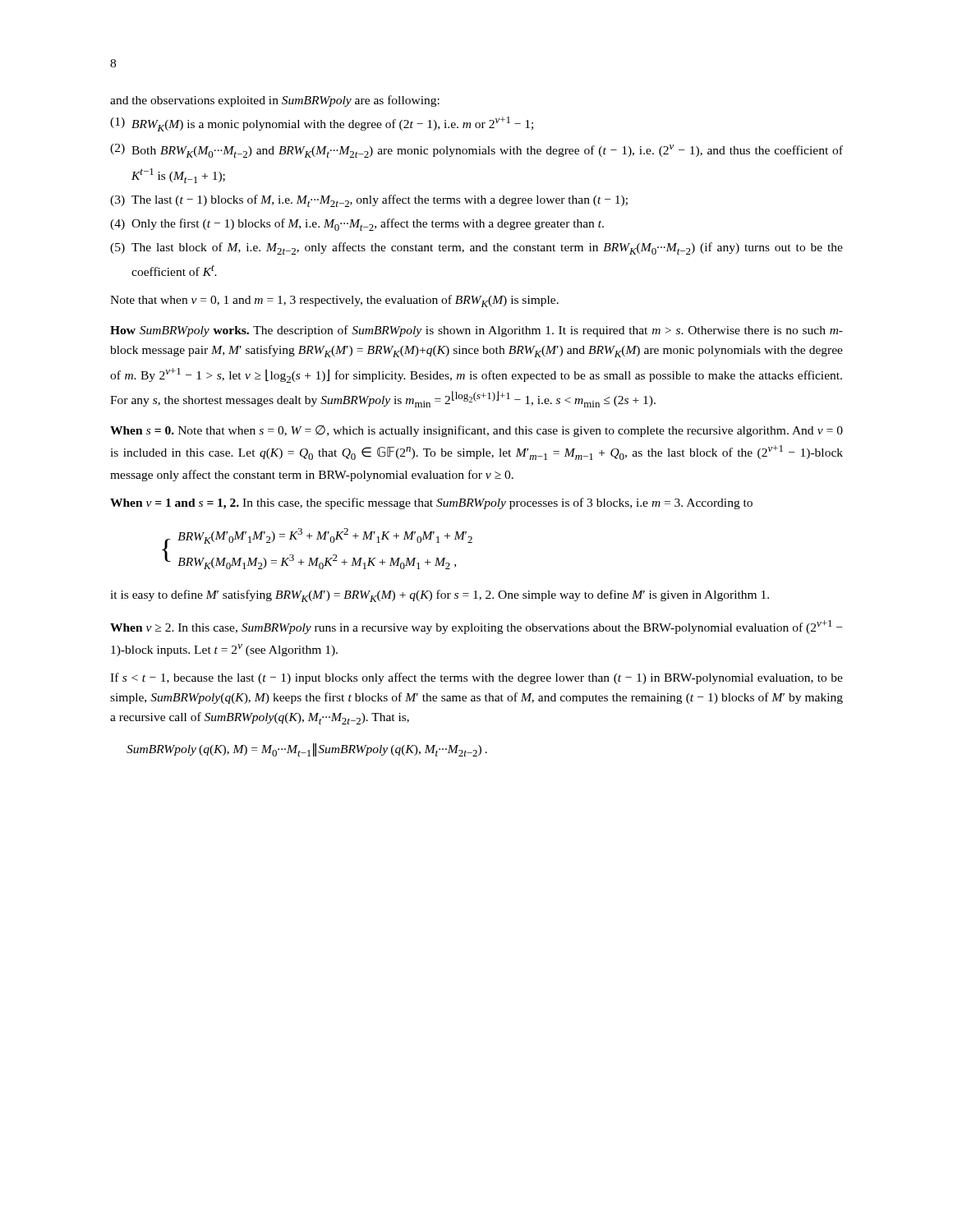The image size is (953, 1232).
Task: Where is the passage that starts "(3) The last (t"?
Action: [x=476, y=201]
